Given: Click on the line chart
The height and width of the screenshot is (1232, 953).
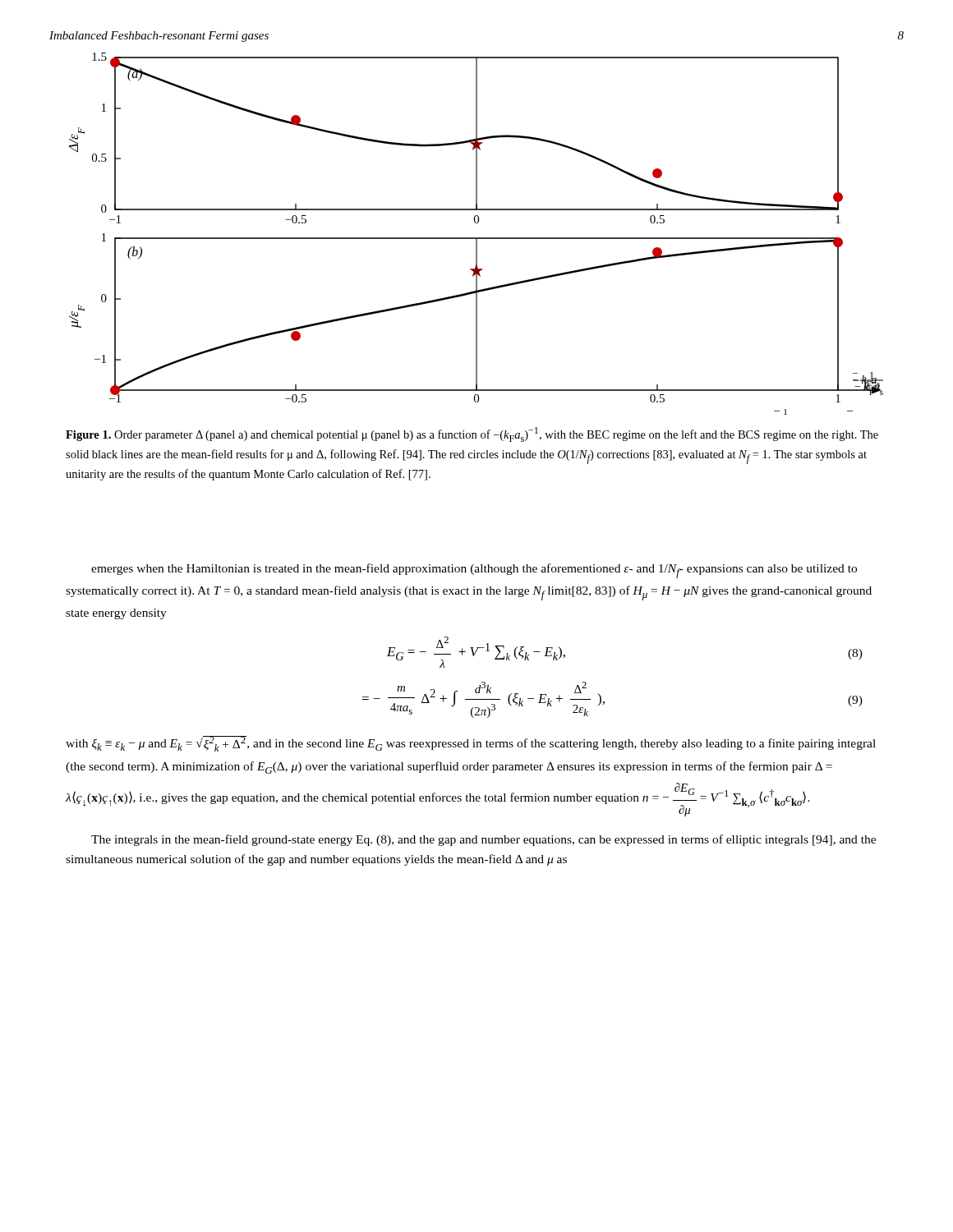Looking at the screenshot, I should coord(476,234).
